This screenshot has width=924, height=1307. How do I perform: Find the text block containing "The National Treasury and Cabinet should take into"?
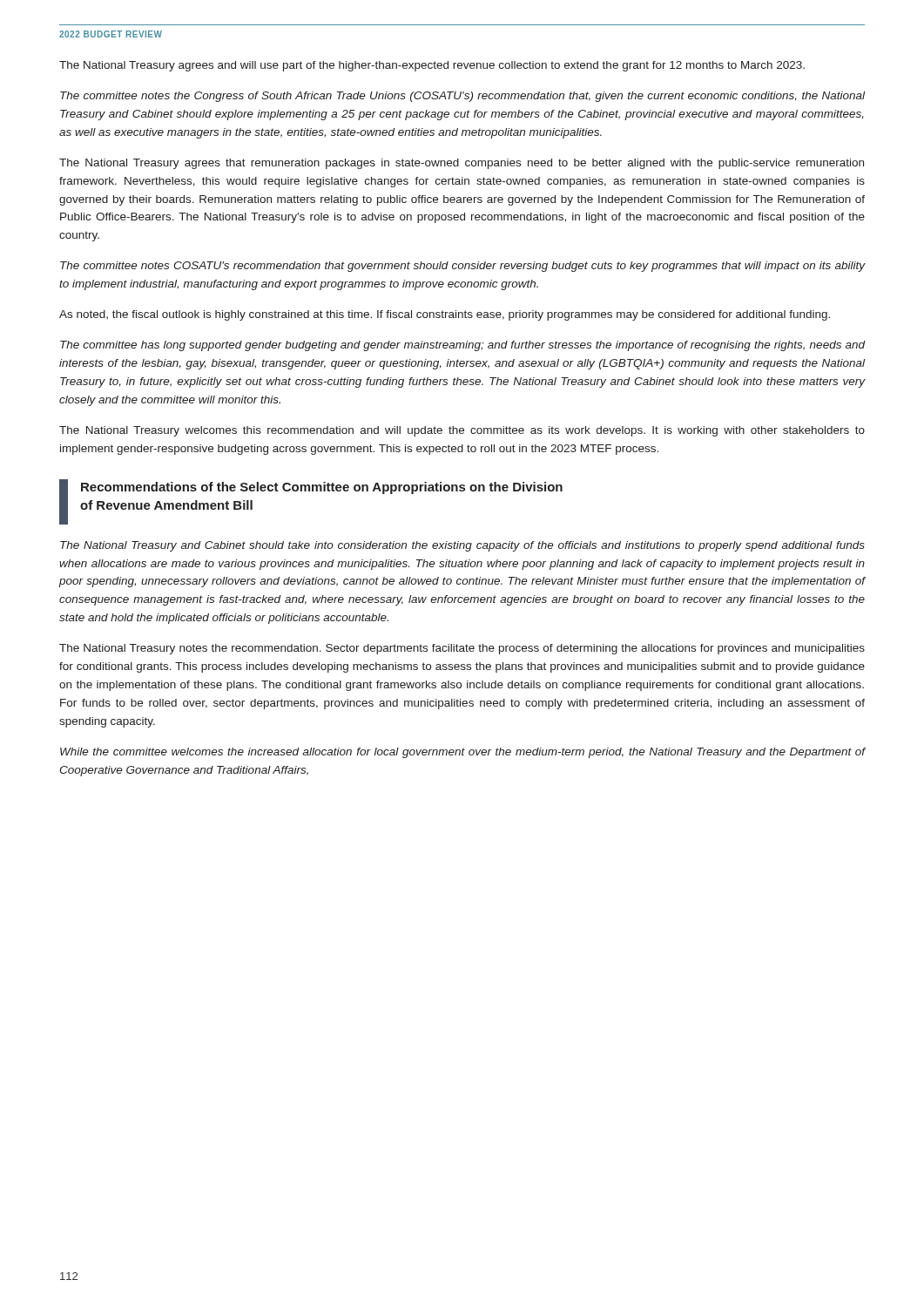(x=462, y=581)
